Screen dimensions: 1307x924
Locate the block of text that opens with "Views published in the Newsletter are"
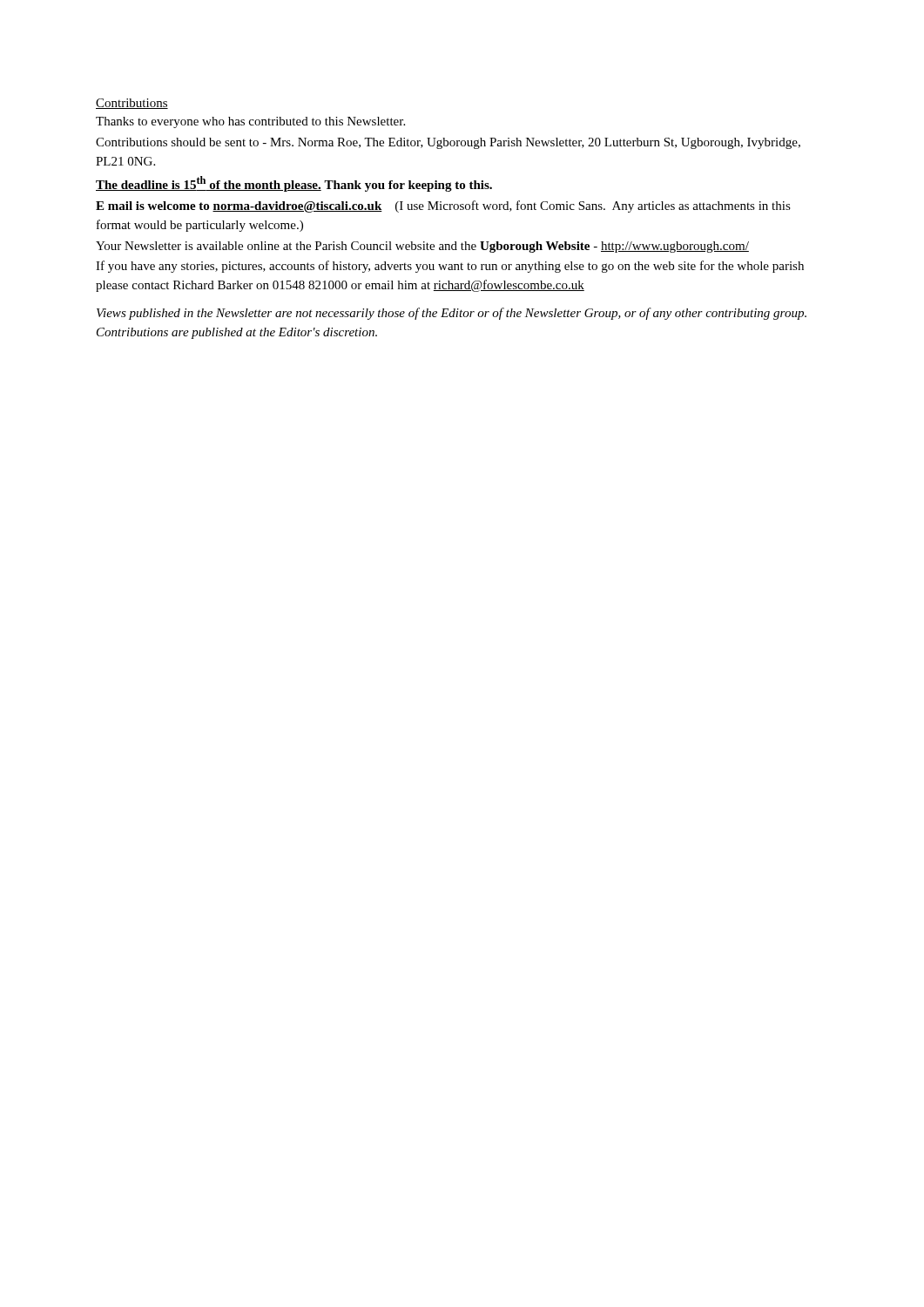click(x=462, y=323)
